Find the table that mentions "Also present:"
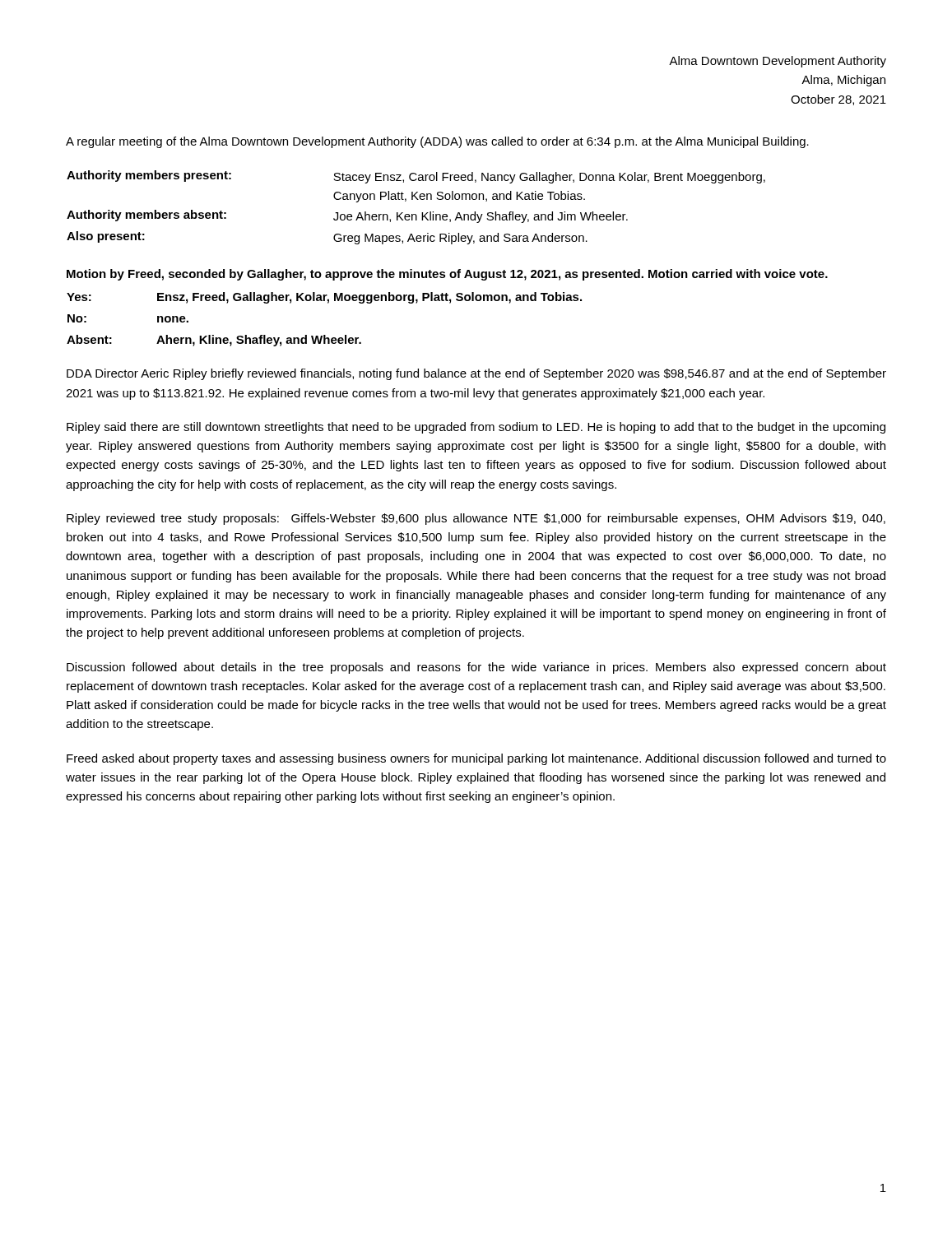The image size is (952, 1234). pos(476,207)
